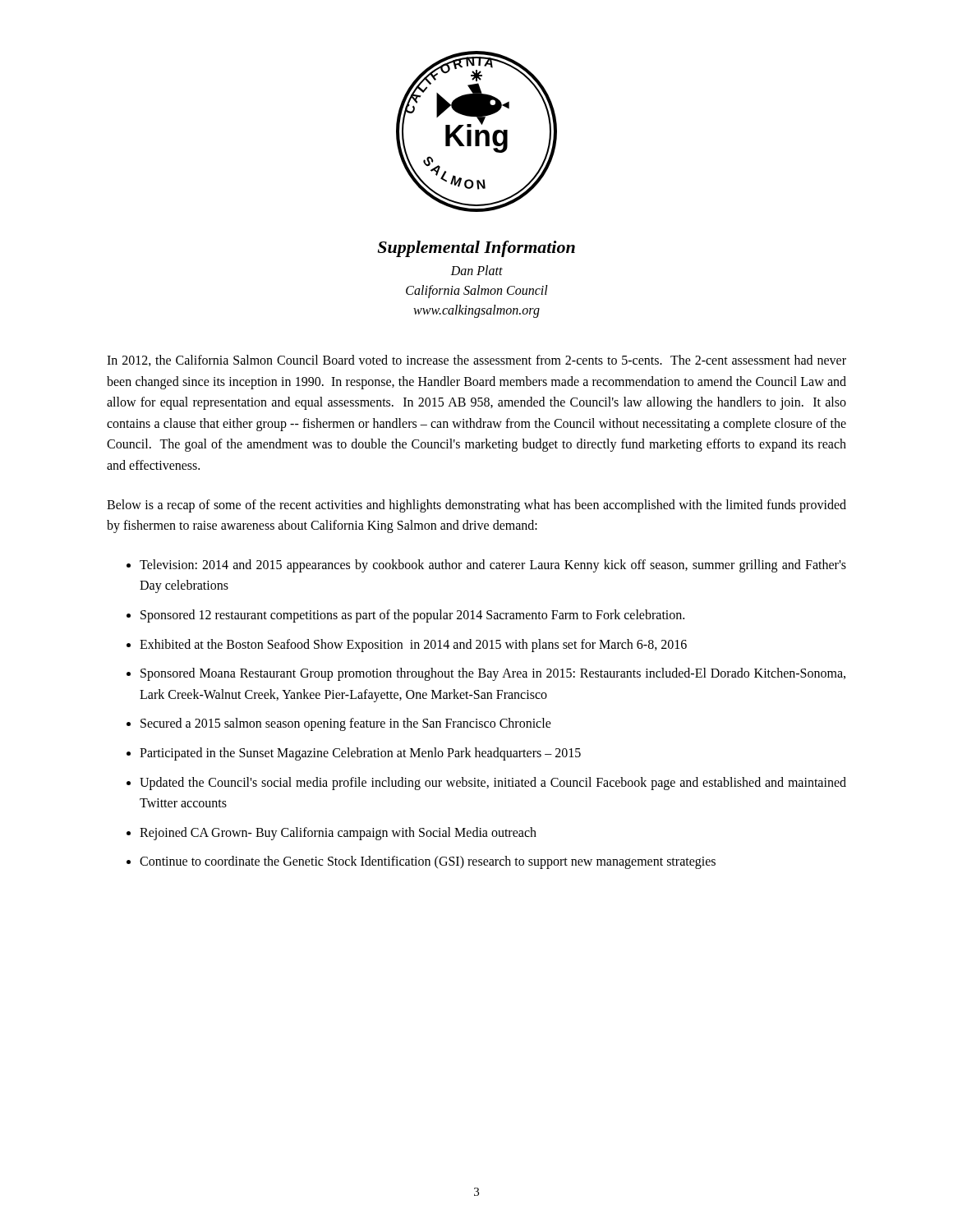Select the text block starting "Below is a recap of"
Viewport: 953px width, 1232px height.
(476, 515)
